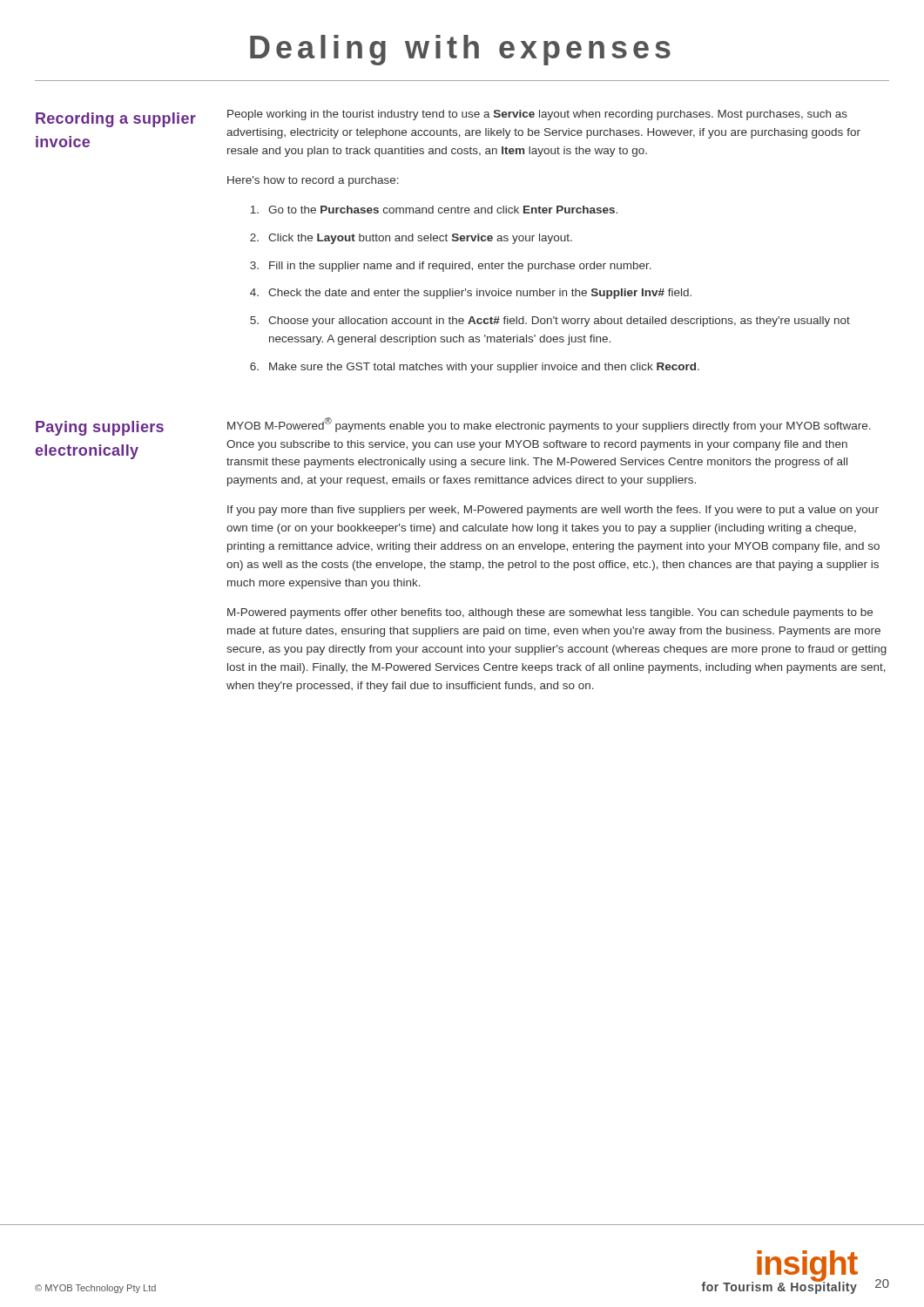Find the block on this page that starts "6. Make sure the GST"
924x1307 pixels.
[558, 367]
